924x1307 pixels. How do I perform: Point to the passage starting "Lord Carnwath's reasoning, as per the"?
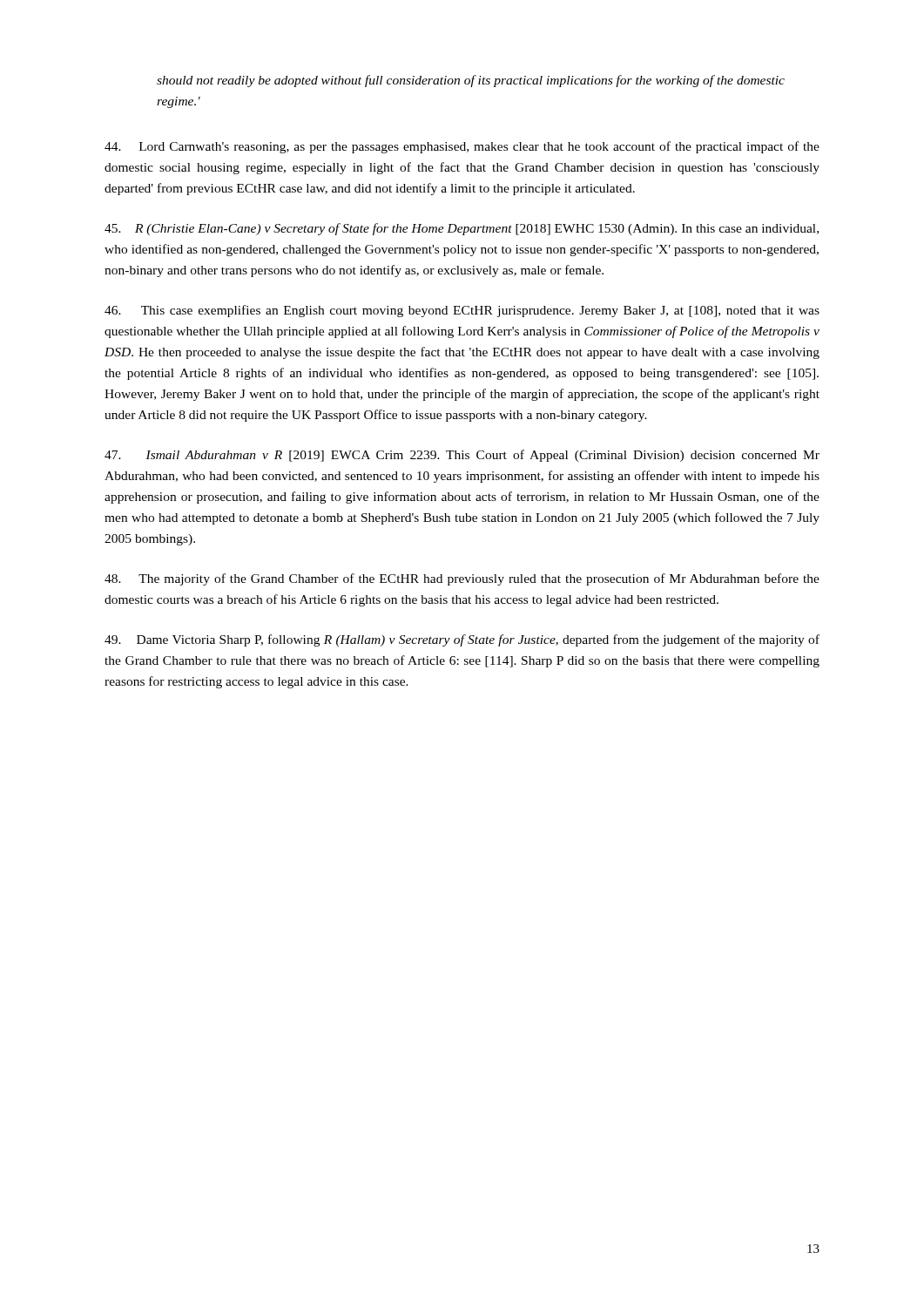pos(462,167)
